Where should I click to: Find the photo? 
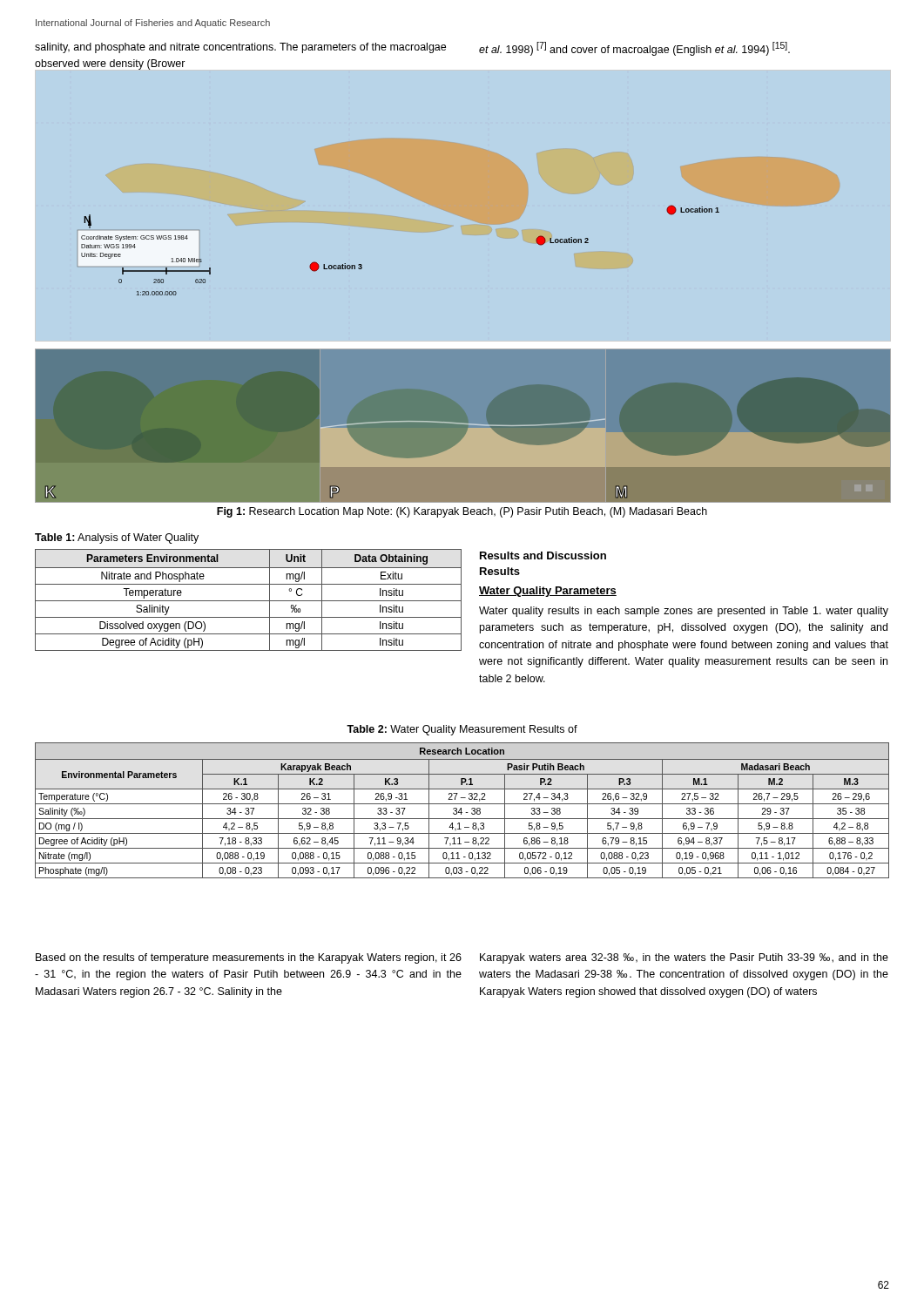point(463,426)
